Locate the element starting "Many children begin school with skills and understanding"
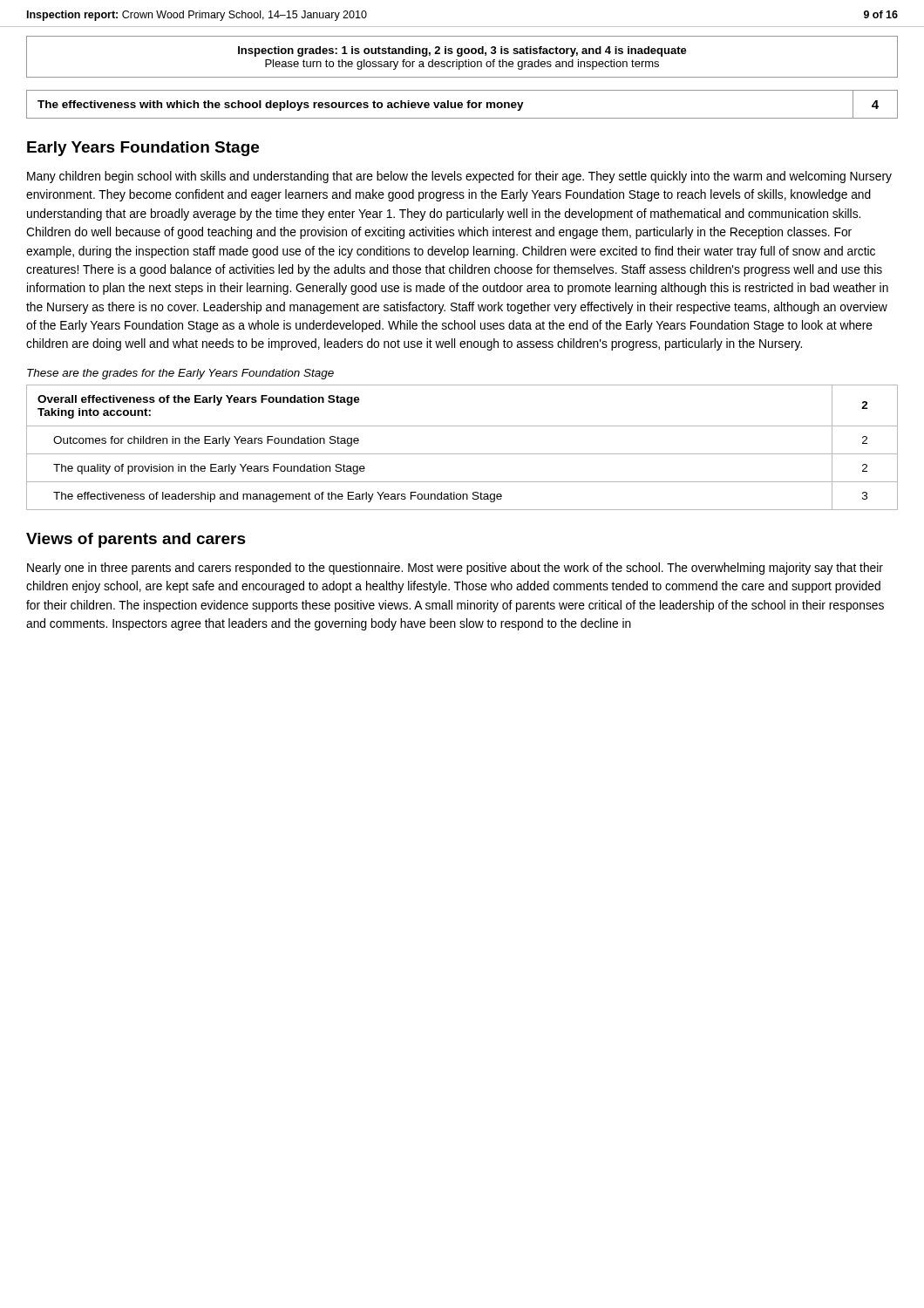This screenshot has width=924, height=1308. point(459,260)
